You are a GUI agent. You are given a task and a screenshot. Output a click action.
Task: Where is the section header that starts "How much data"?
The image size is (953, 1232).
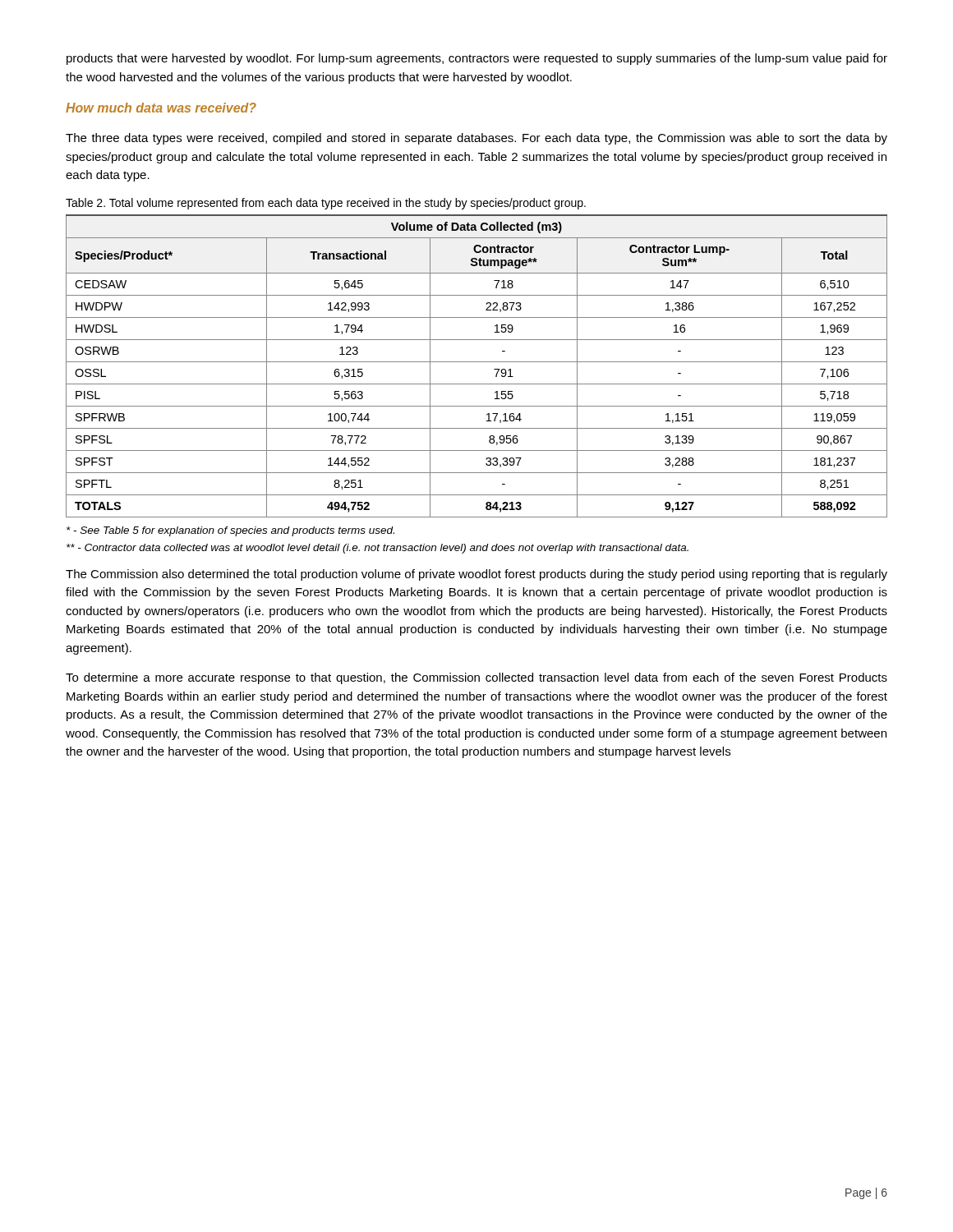(x=161, y=108)
